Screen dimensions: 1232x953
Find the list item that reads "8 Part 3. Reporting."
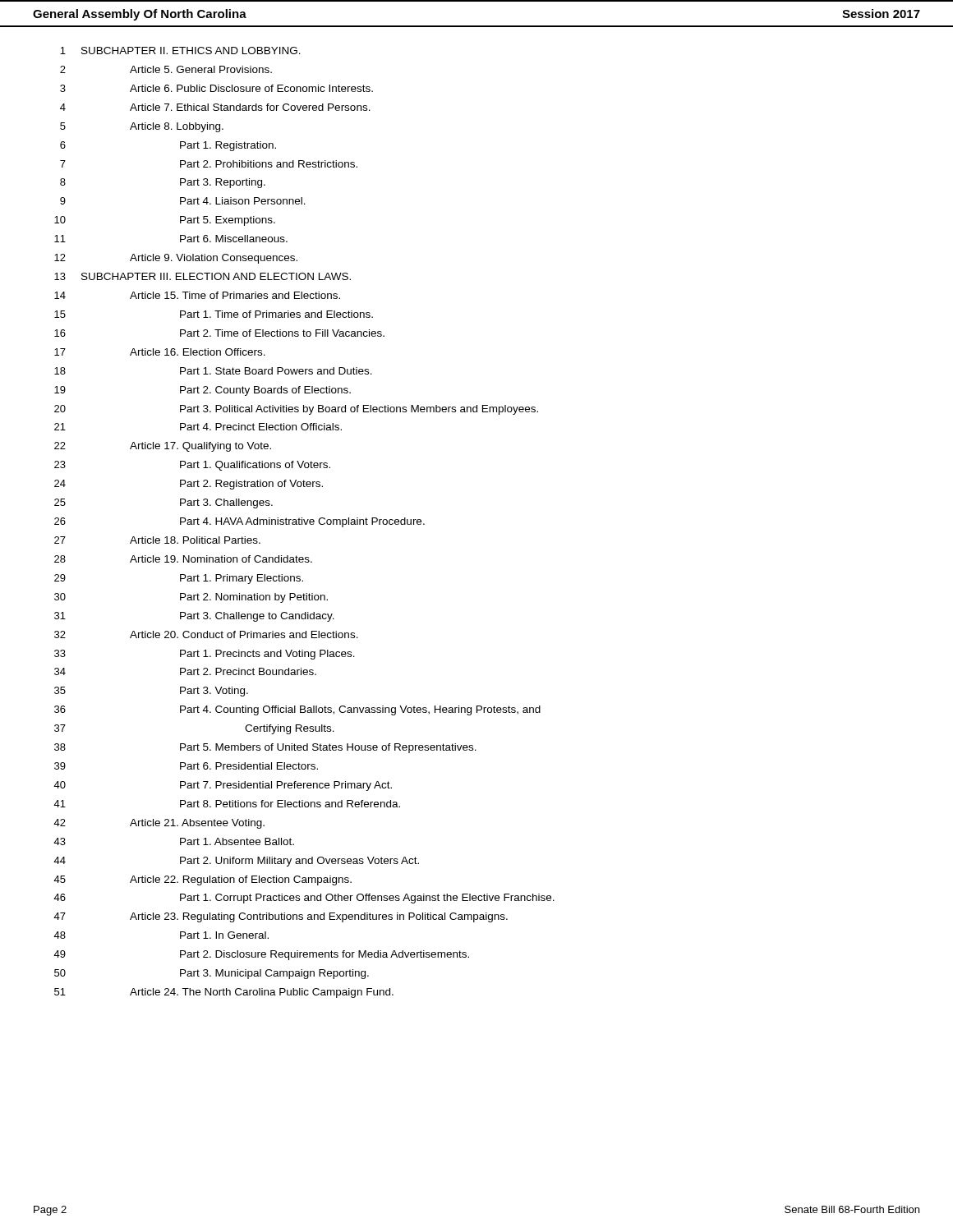[64, 183]
